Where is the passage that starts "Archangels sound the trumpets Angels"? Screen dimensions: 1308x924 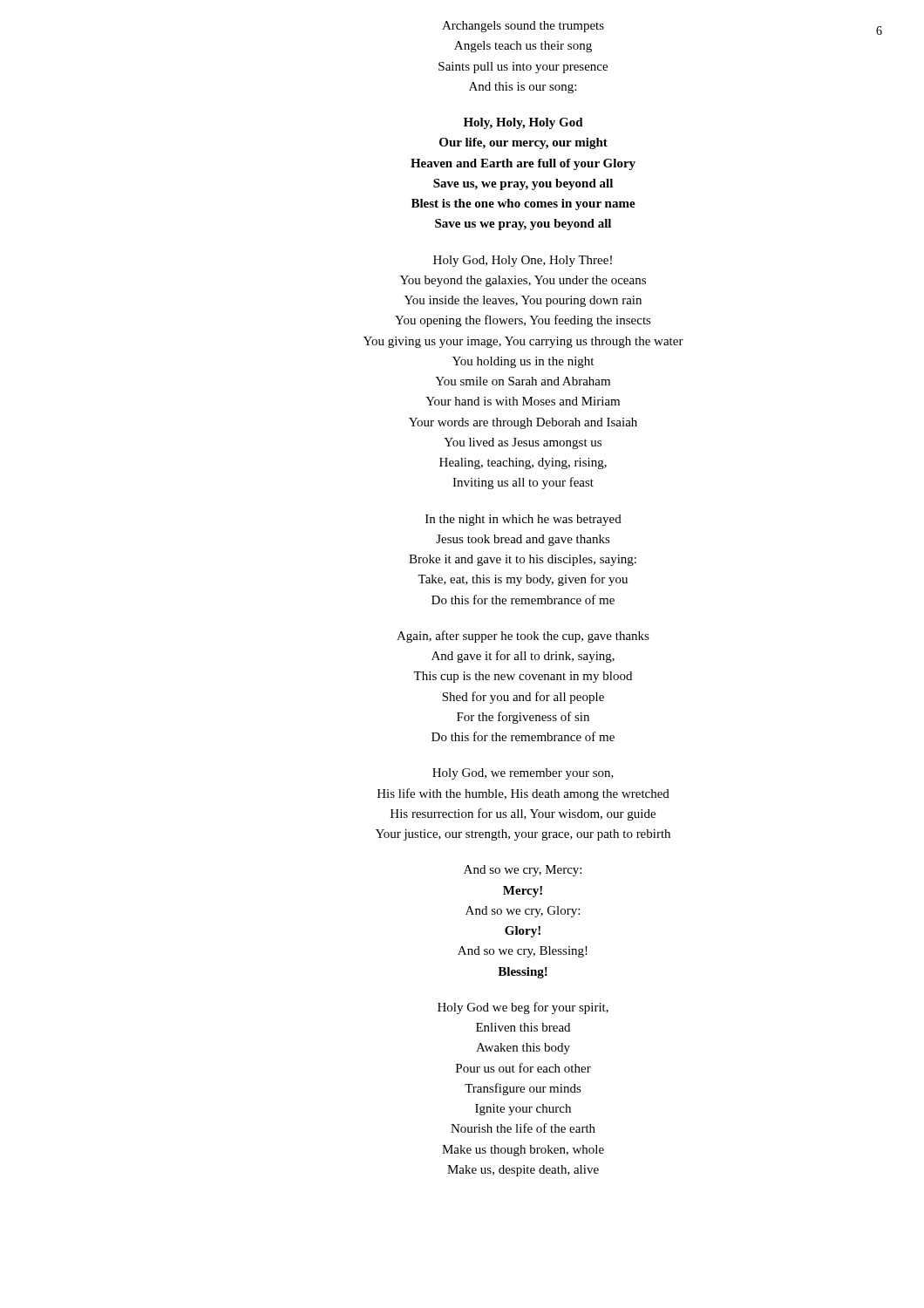coord(523,56)
